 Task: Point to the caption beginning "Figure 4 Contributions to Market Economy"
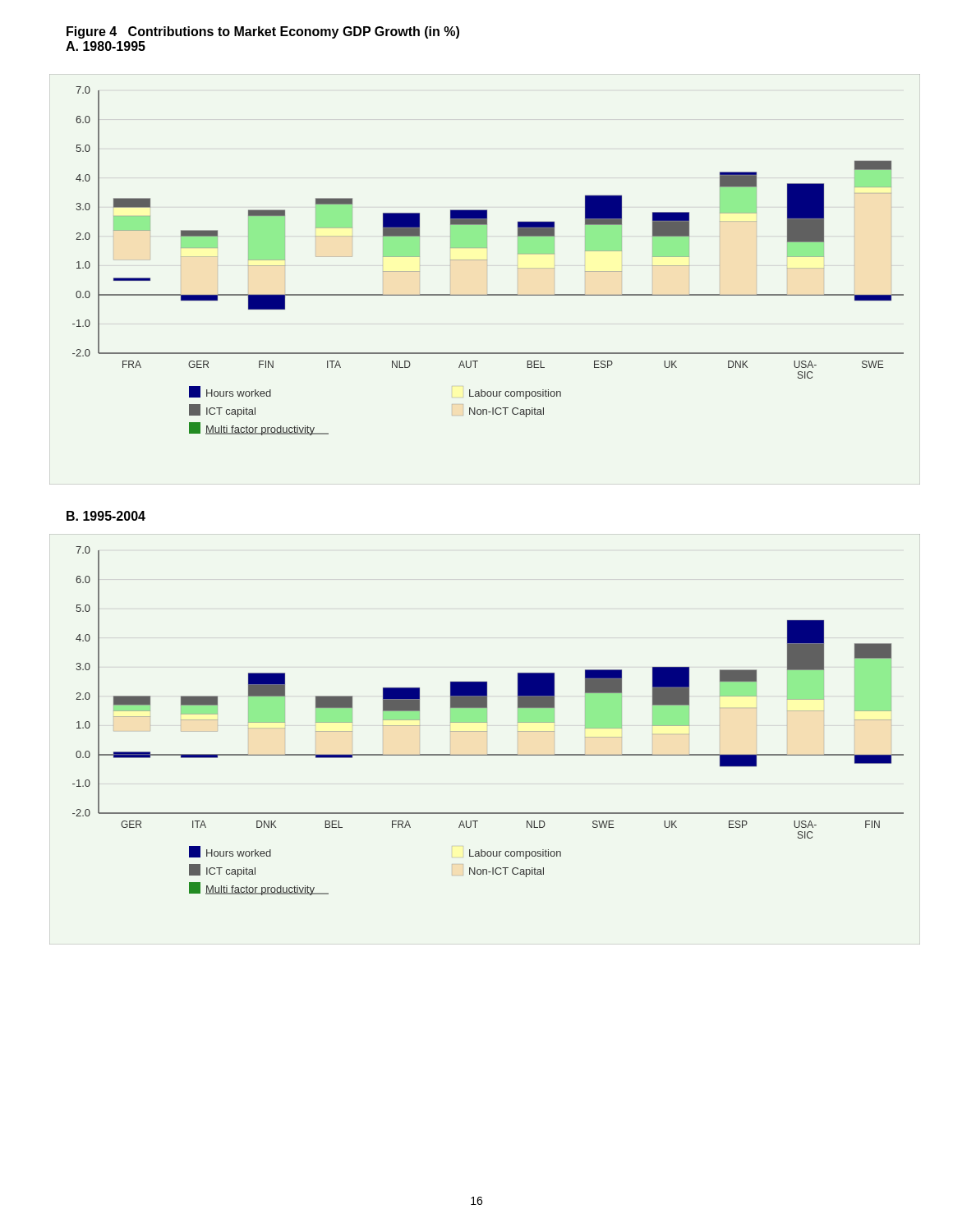point(263,39)
